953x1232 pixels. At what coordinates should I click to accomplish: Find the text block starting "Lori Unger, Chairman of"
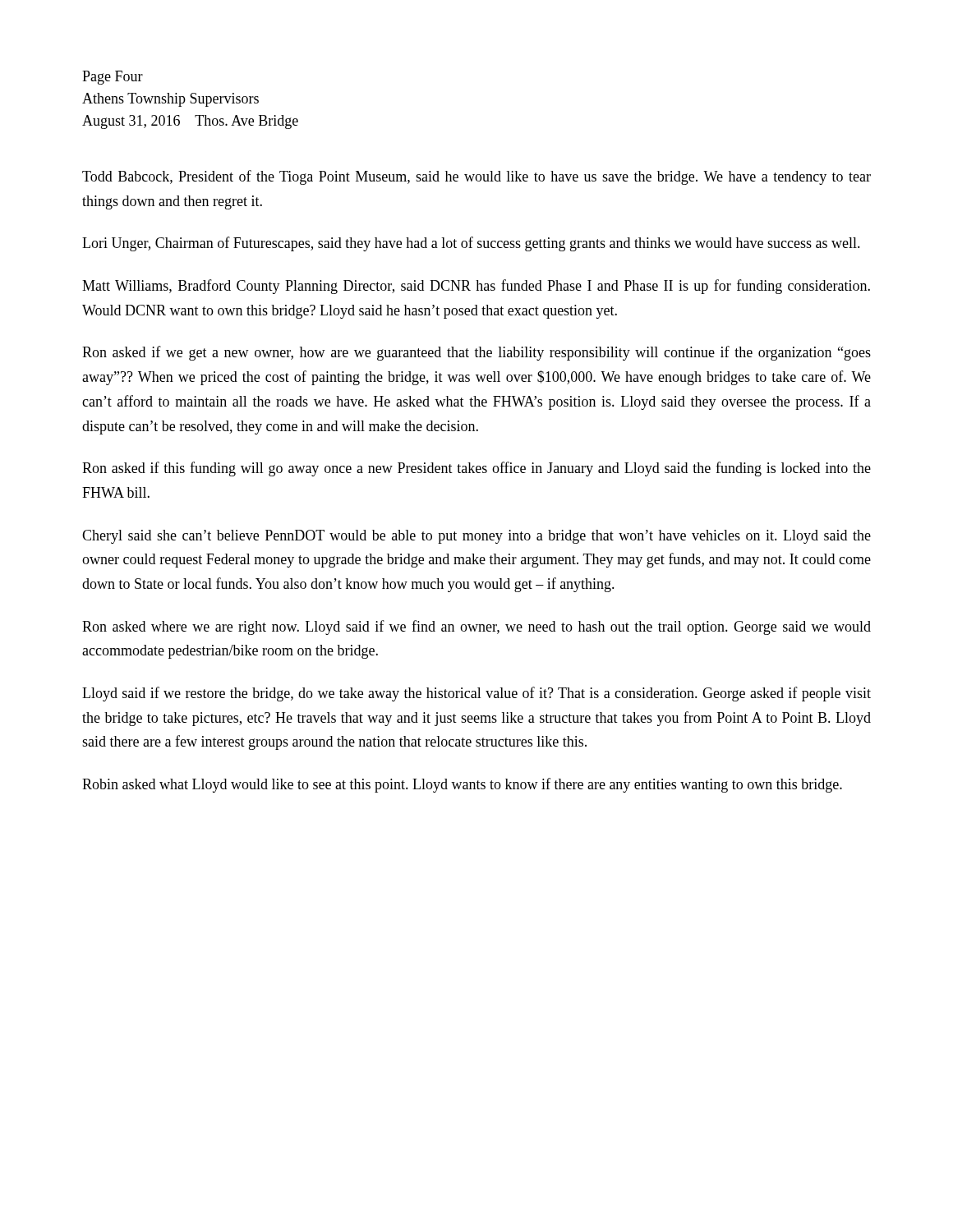471,243
